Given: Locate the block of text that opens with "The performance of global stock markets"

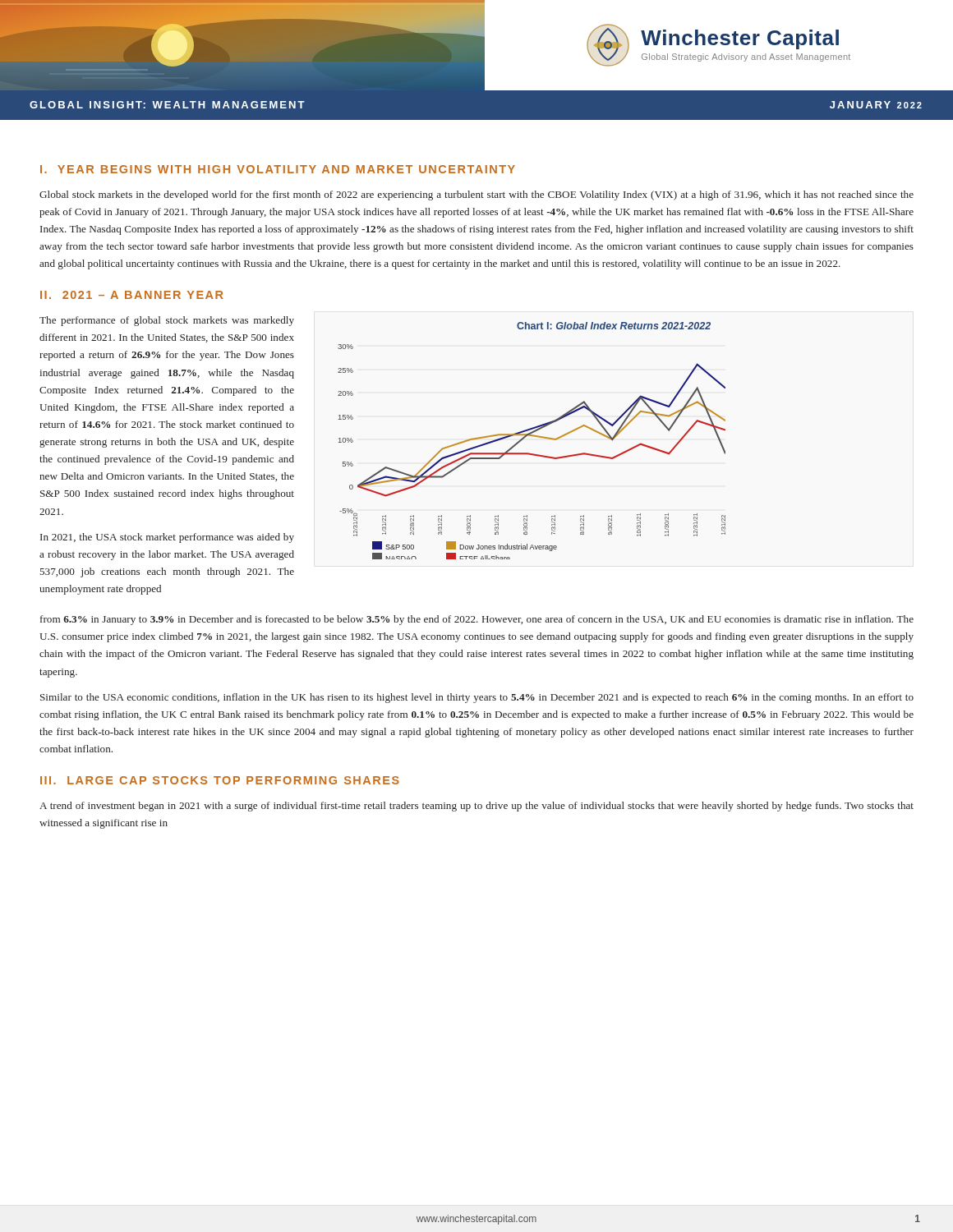Looking at the screenshot, I should point(167,415).
